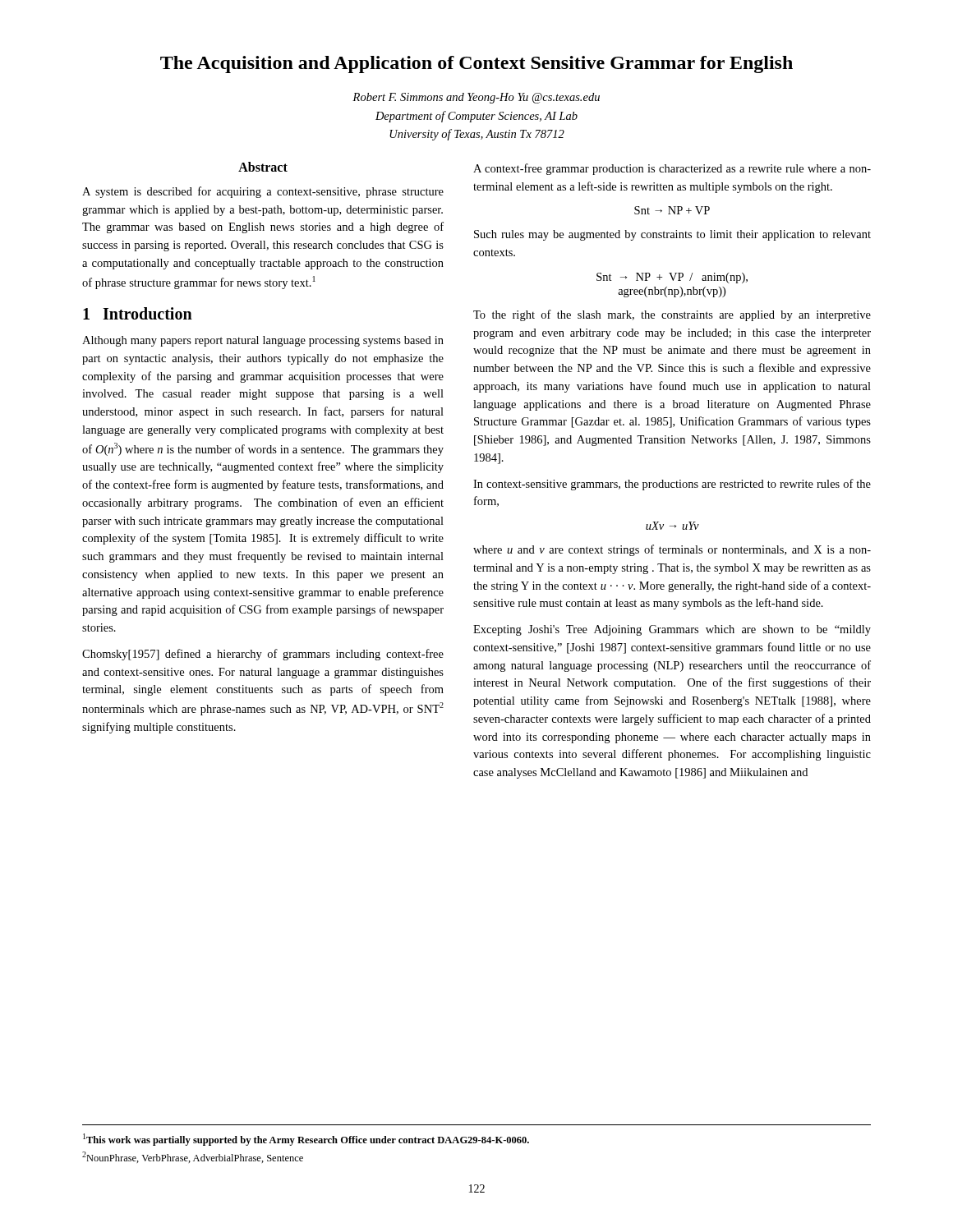Find the element starting "Although many papers report natural language processing"
The width and height of the screenshot is (953, 1232).
263,534
